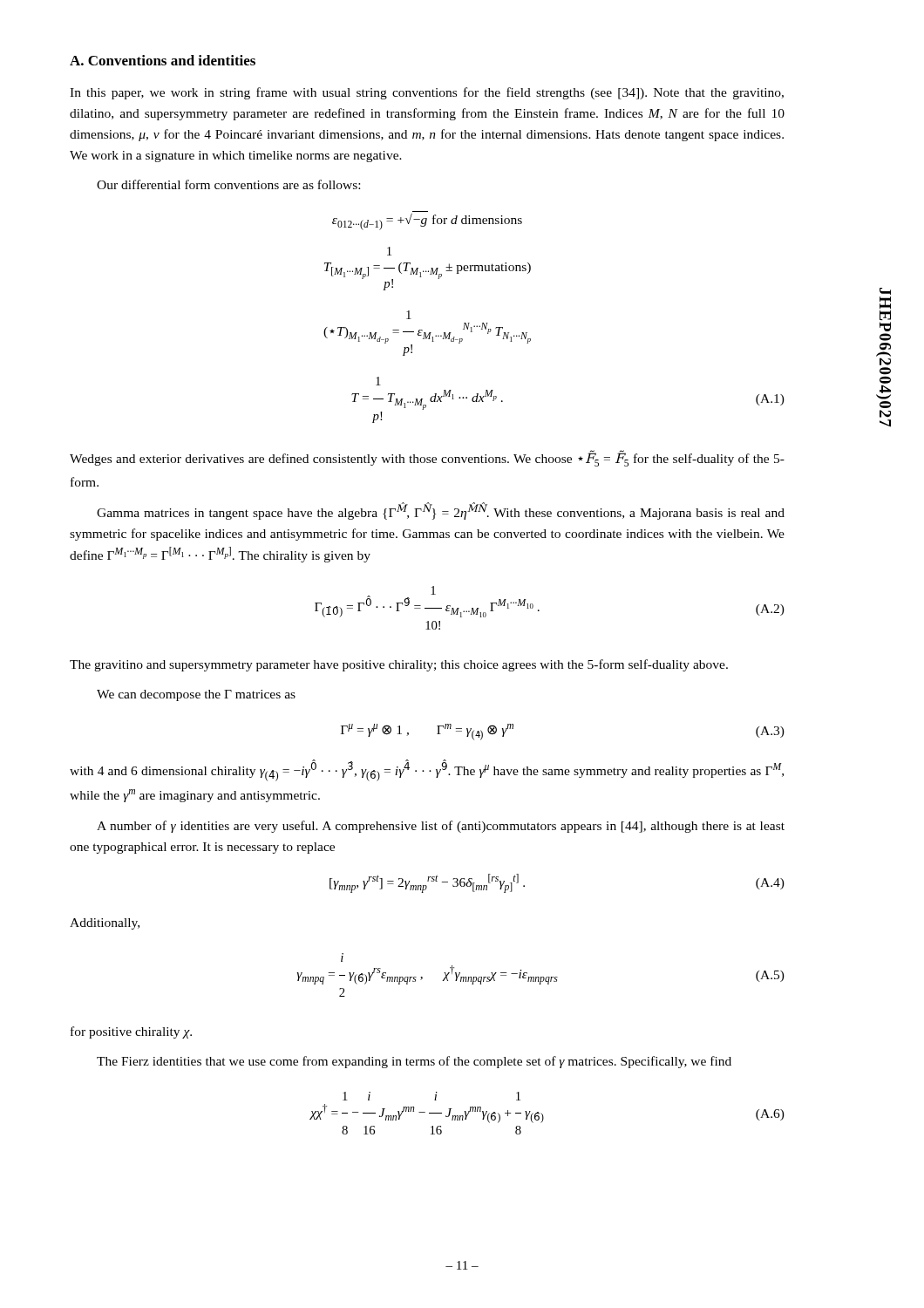The width and height of the screenshot is (924, 1308).
Task: Find the text block with the text "Gamma matrices in tangent space"
Action: [x=427, y=533]
